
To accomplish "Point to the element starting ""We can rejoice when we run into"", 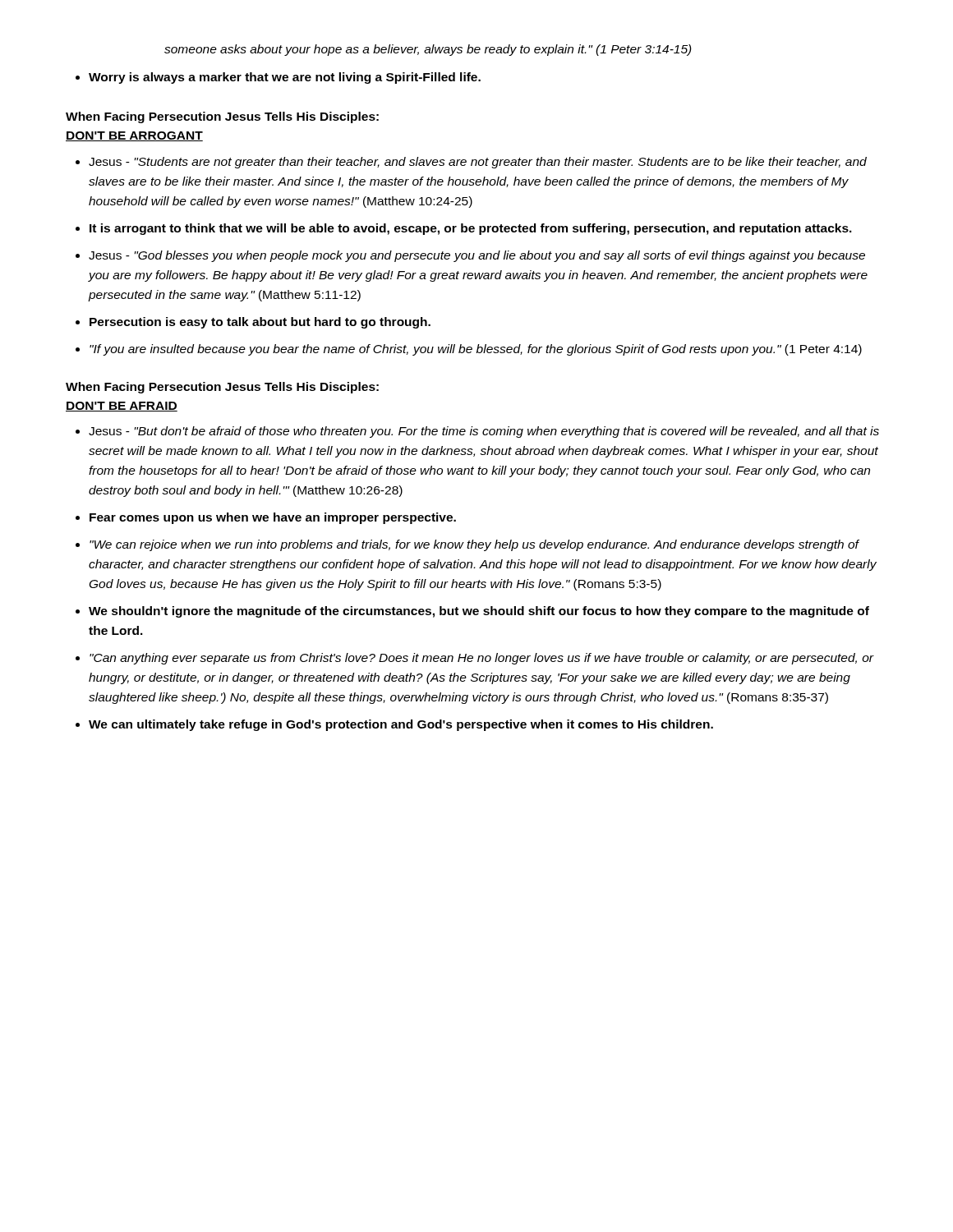I will coord(482,564).
